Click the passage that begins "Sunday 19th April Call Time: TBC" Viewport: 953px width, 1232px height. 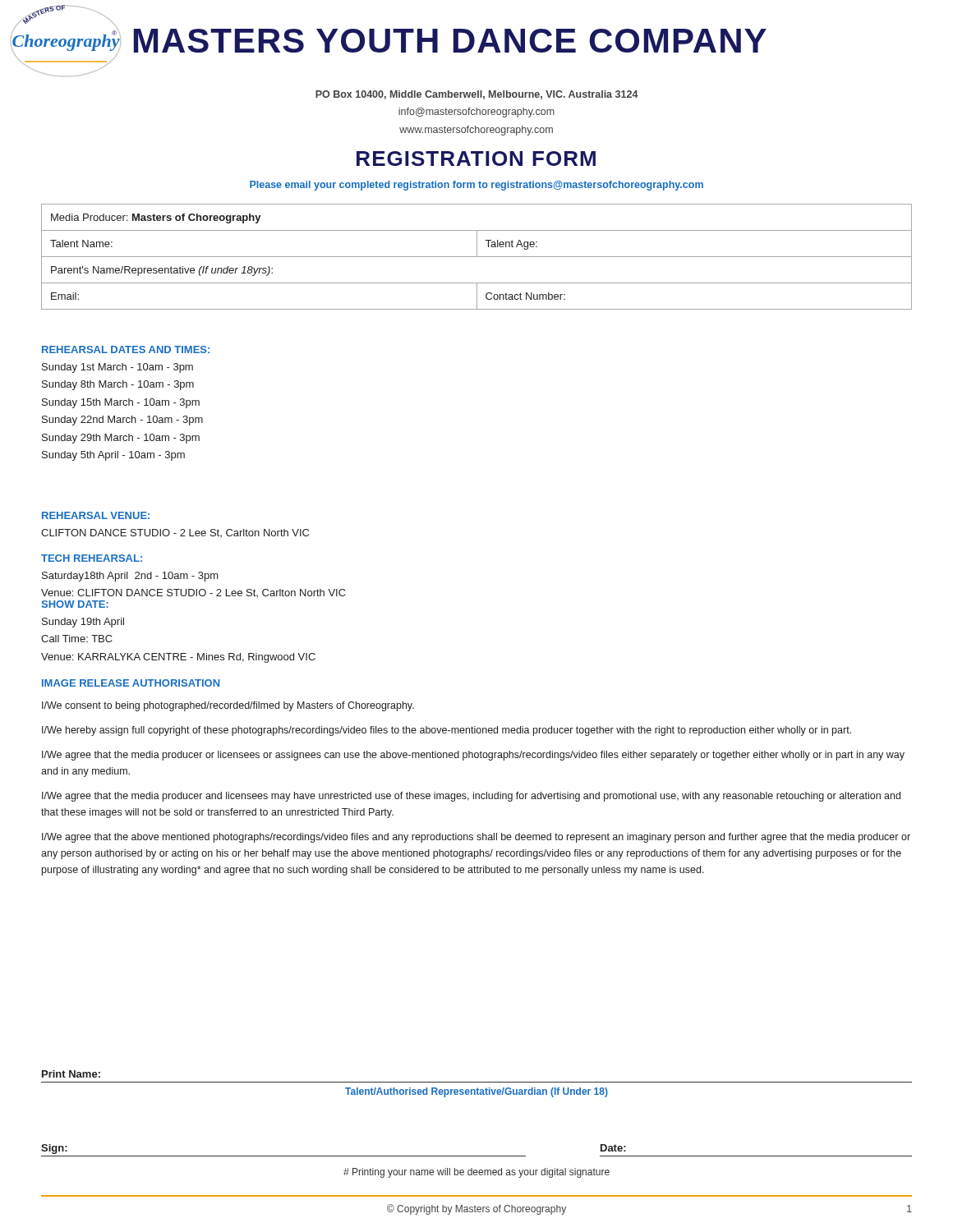(x=83, y=623)
